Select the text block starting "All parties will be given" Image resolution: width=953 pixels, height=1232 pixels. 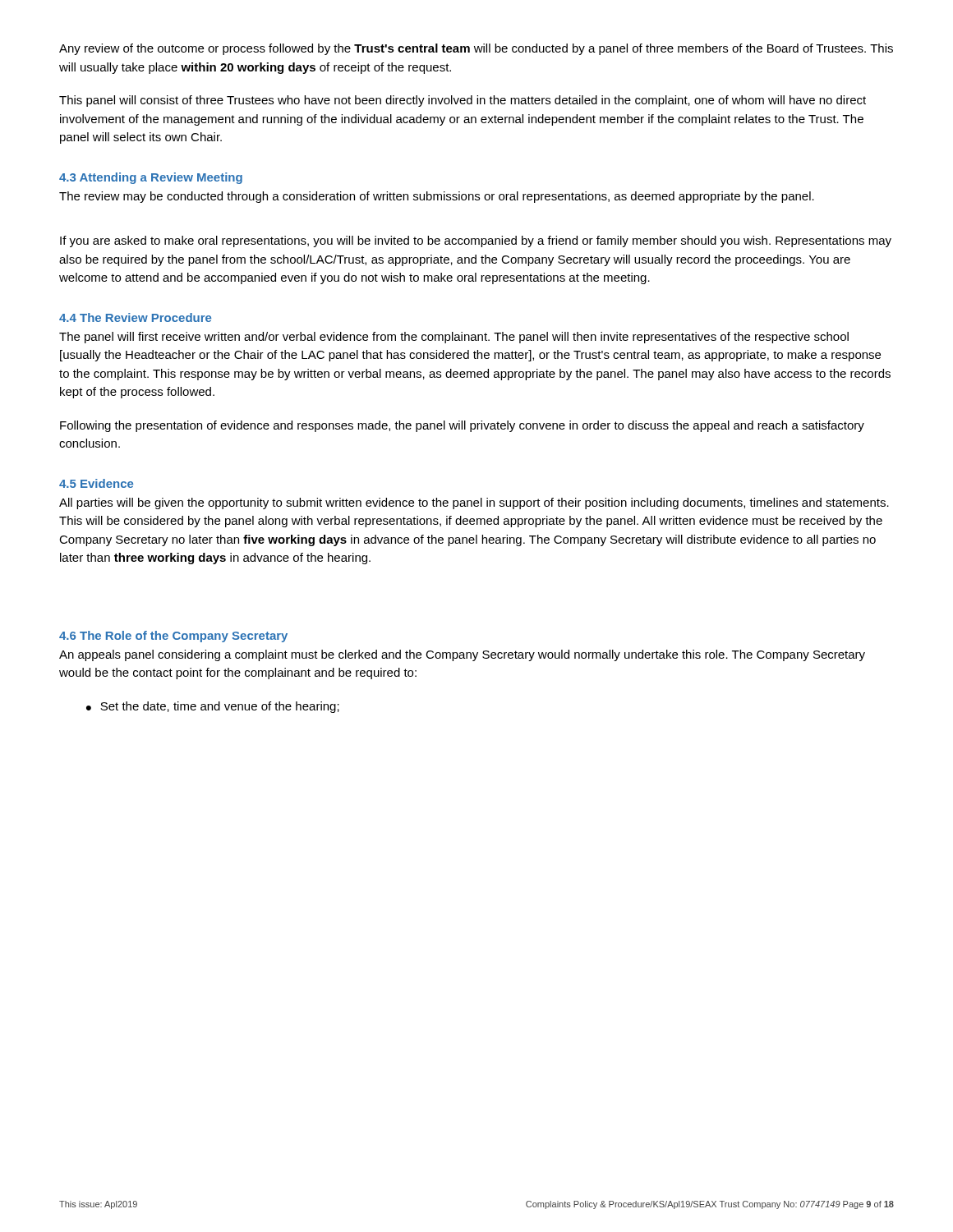point(474,530)
